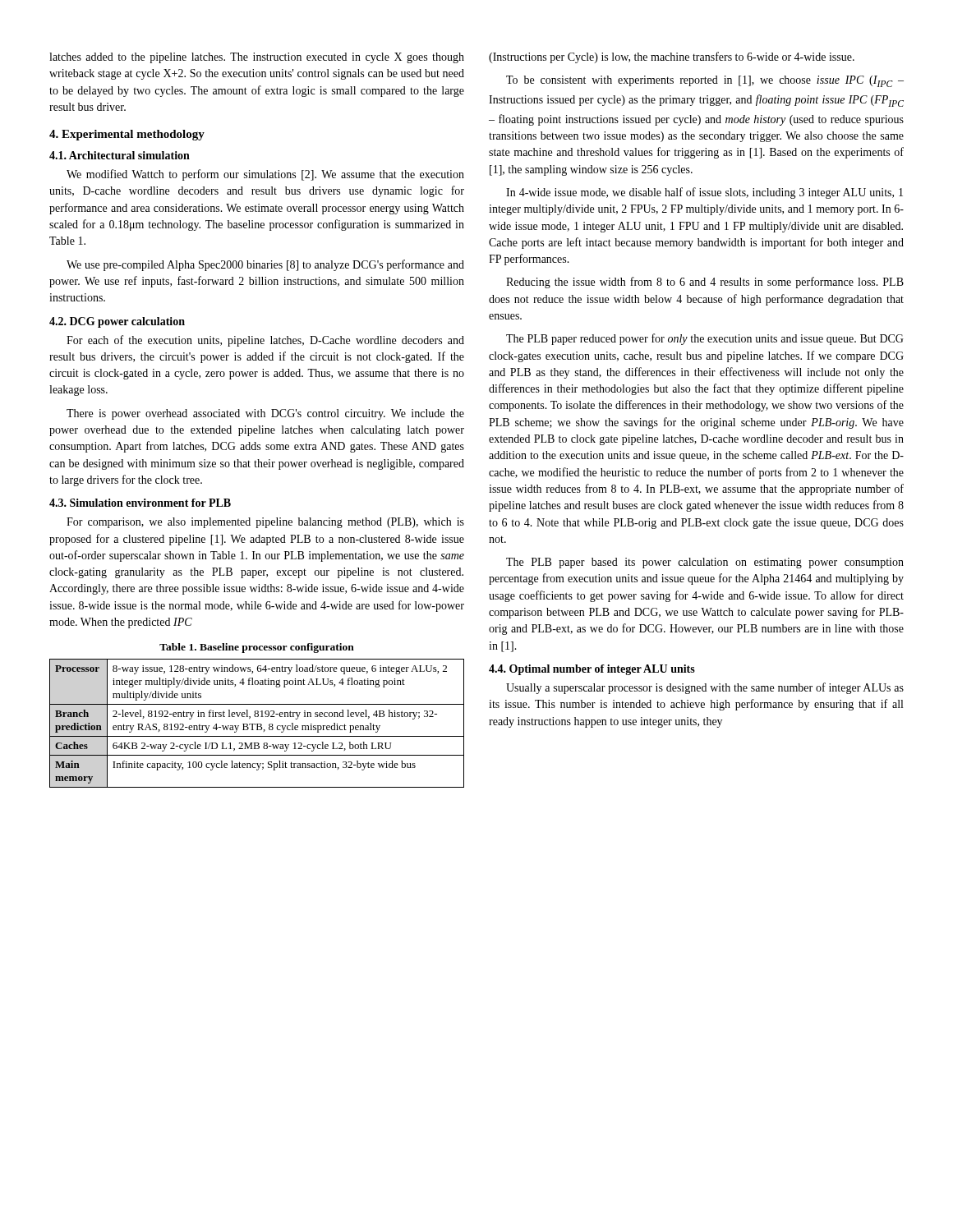
Task: Locate the text block starting "Usually a superscalar"
Action: click(x=696, y=705)
